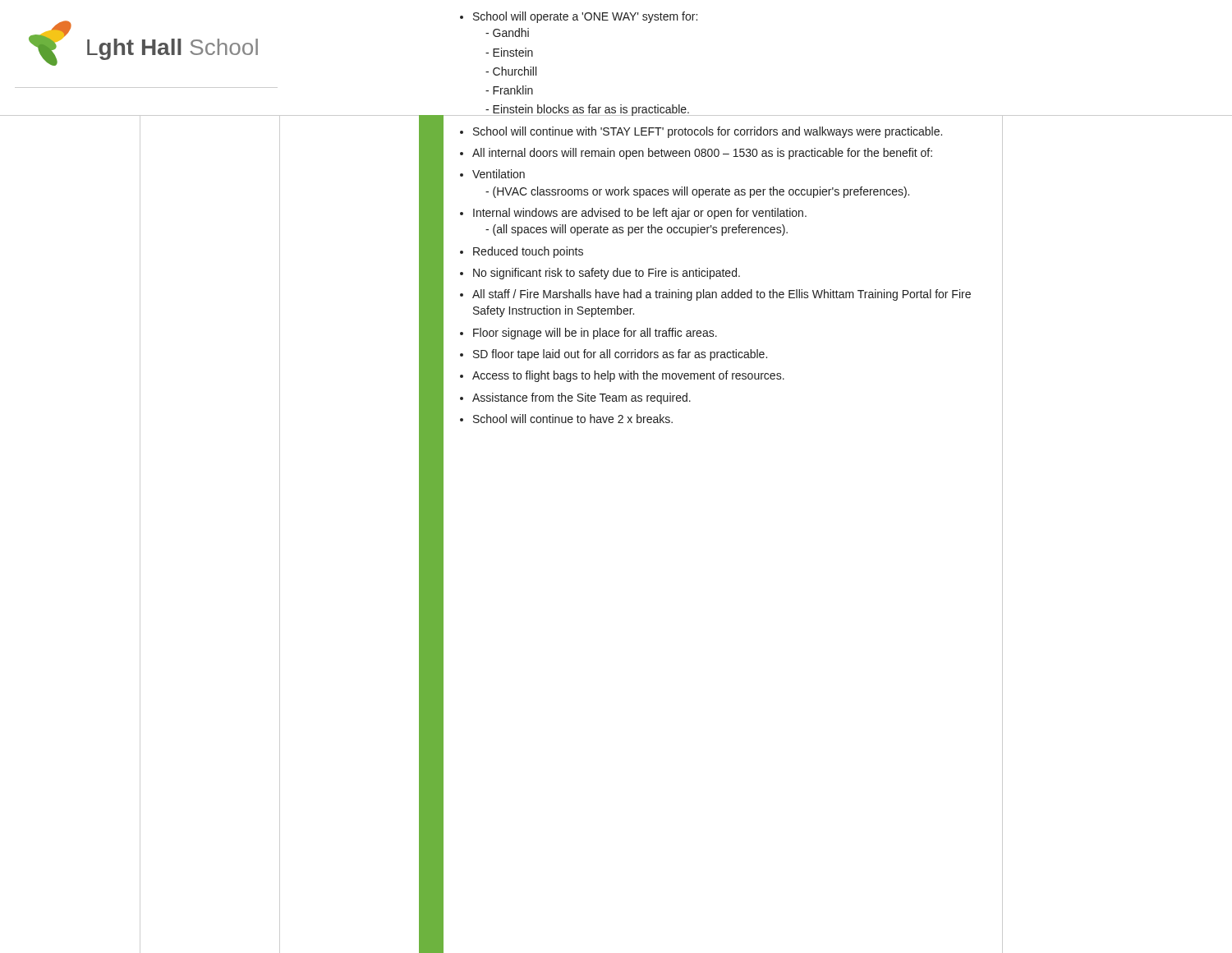Where is the passage that starts "All staff / Fire Marshalls"?
The width and height of the screenshot is (1232, 953).
(731, 303)
